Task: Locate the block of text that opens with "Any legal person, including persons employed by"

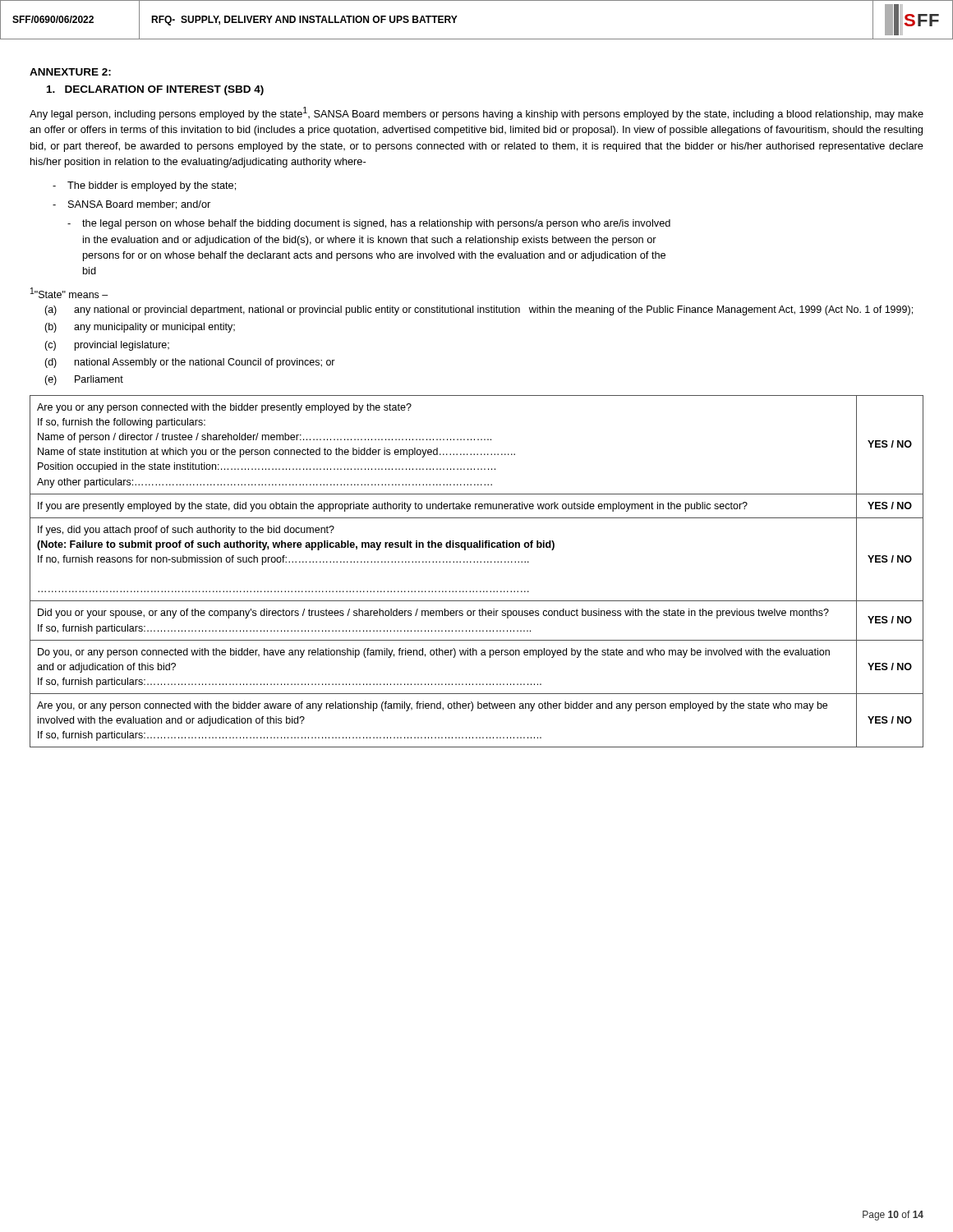Action: pos(476,136)
